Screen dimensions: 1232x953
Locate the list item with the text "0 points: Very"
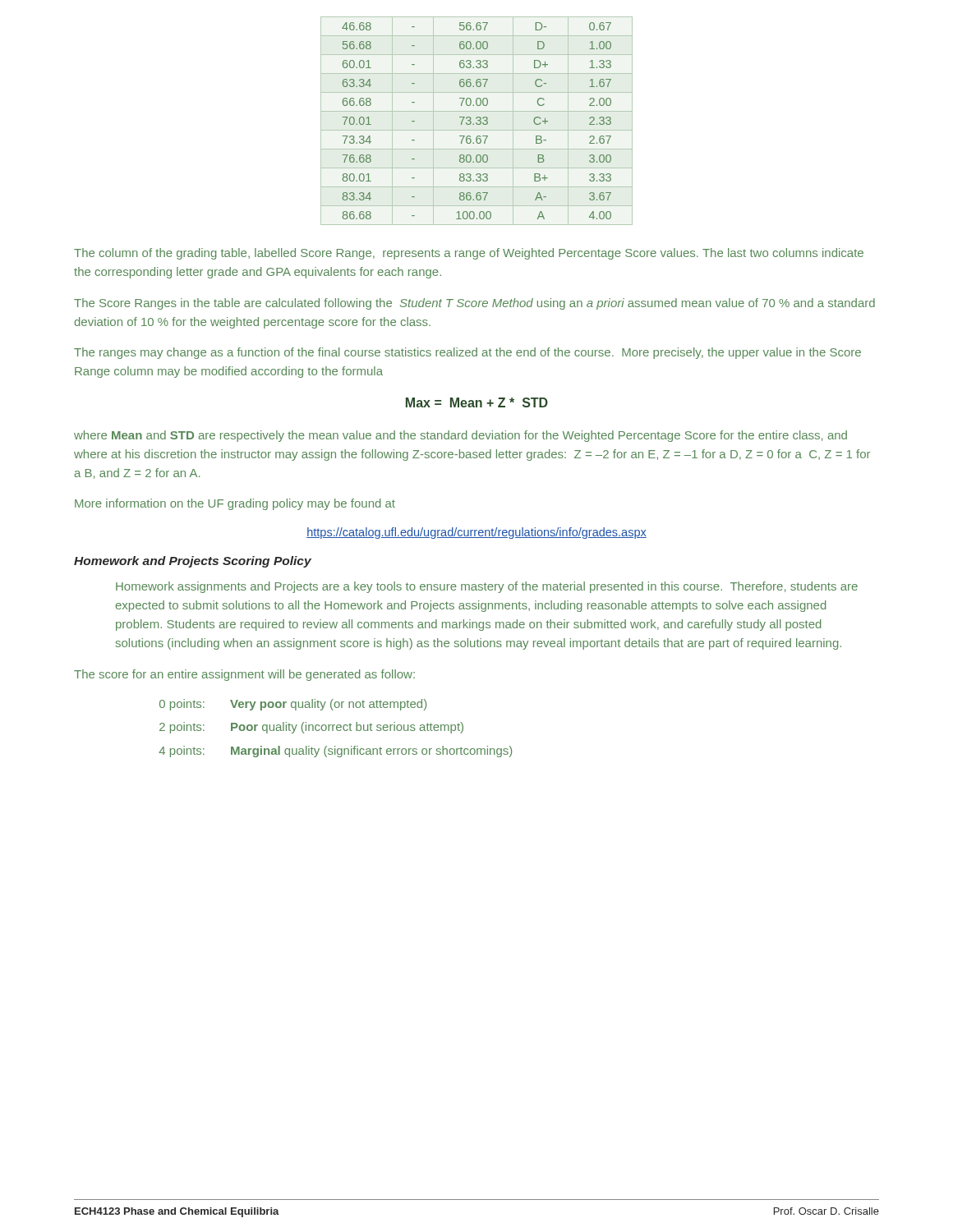(293, 705)
